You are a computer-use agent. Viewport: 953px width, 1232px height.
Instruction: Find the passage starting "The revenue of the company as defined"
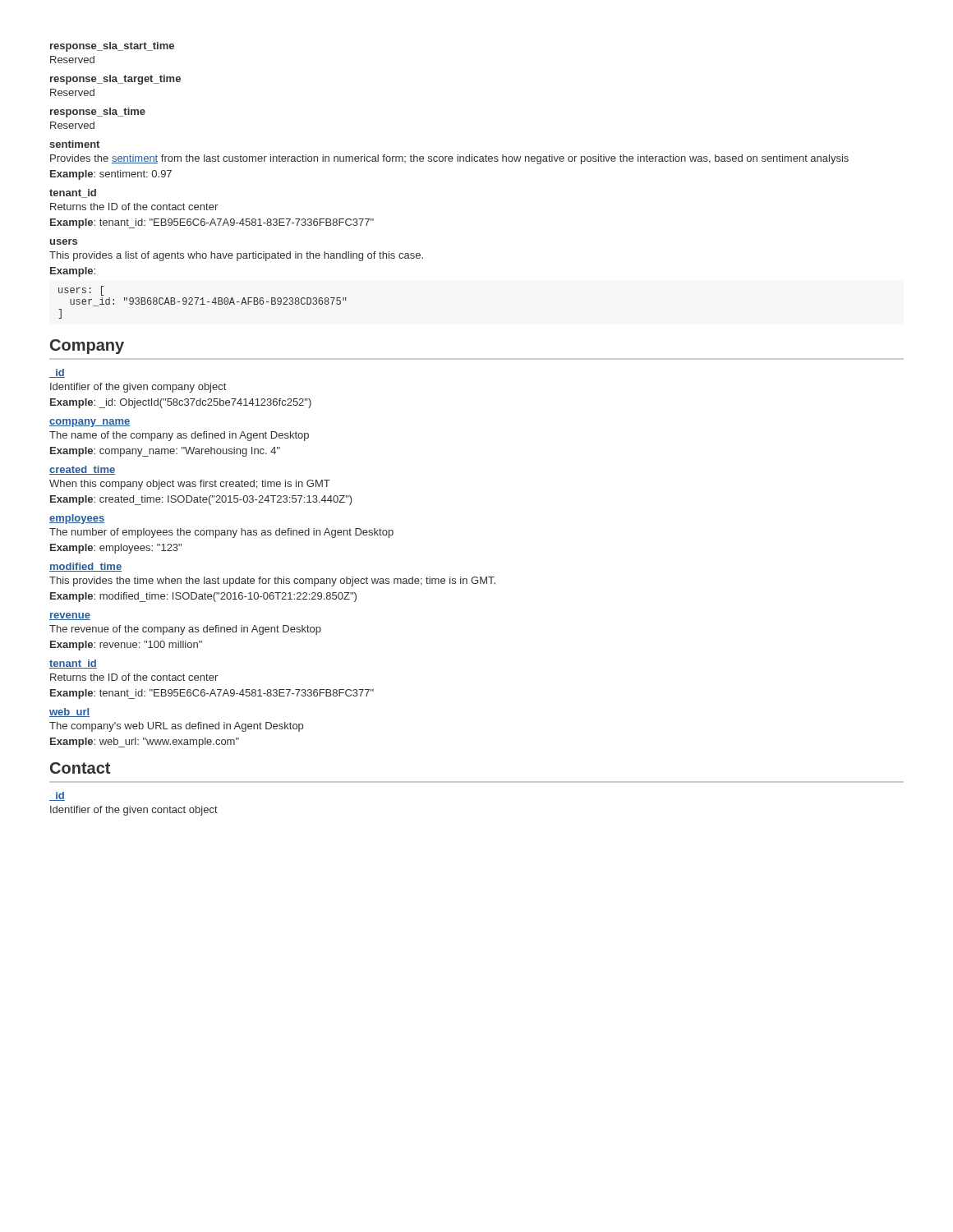[x=185, y=629]
